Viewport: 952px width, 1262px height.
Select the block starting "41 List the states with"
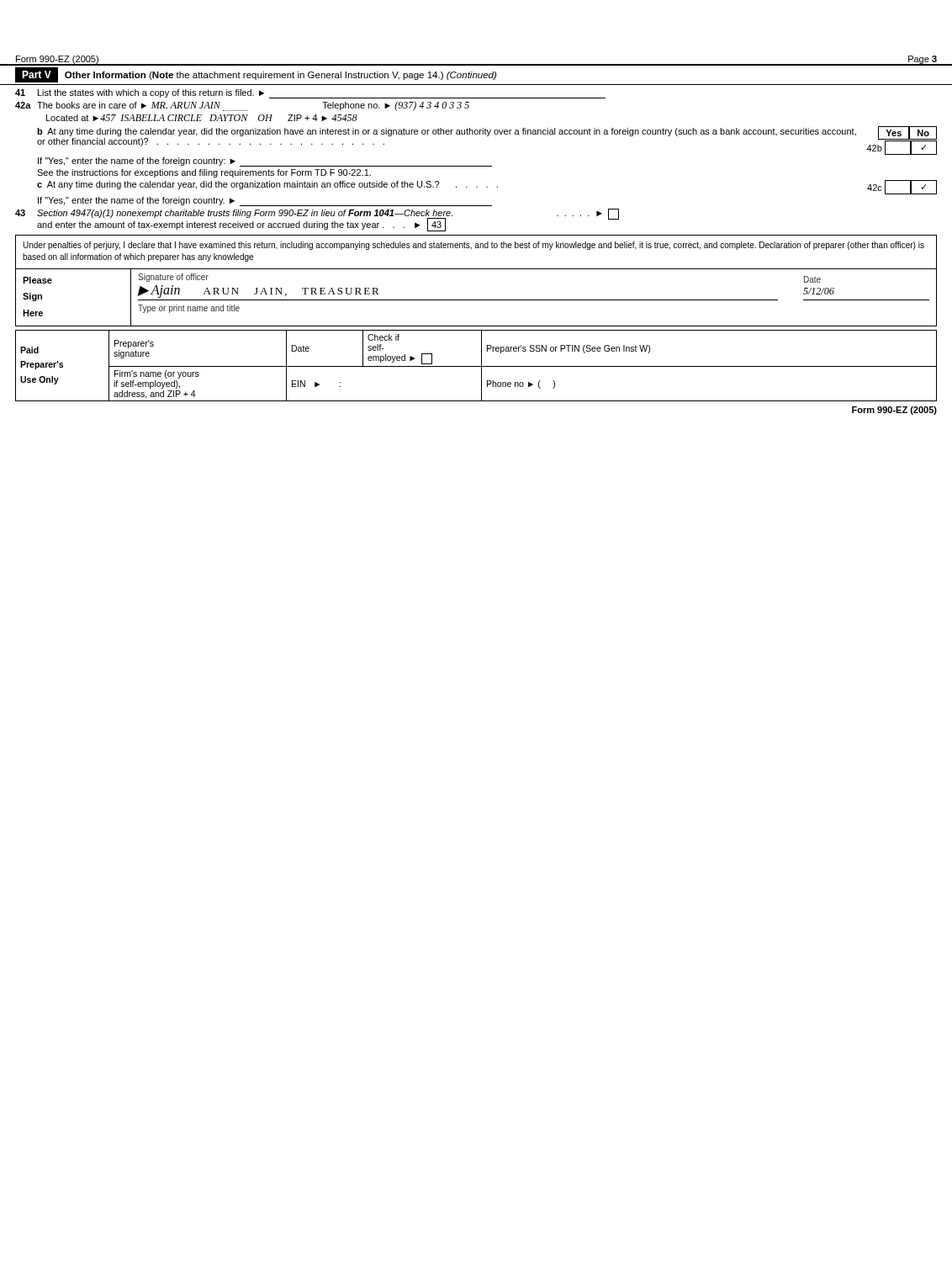310,93
